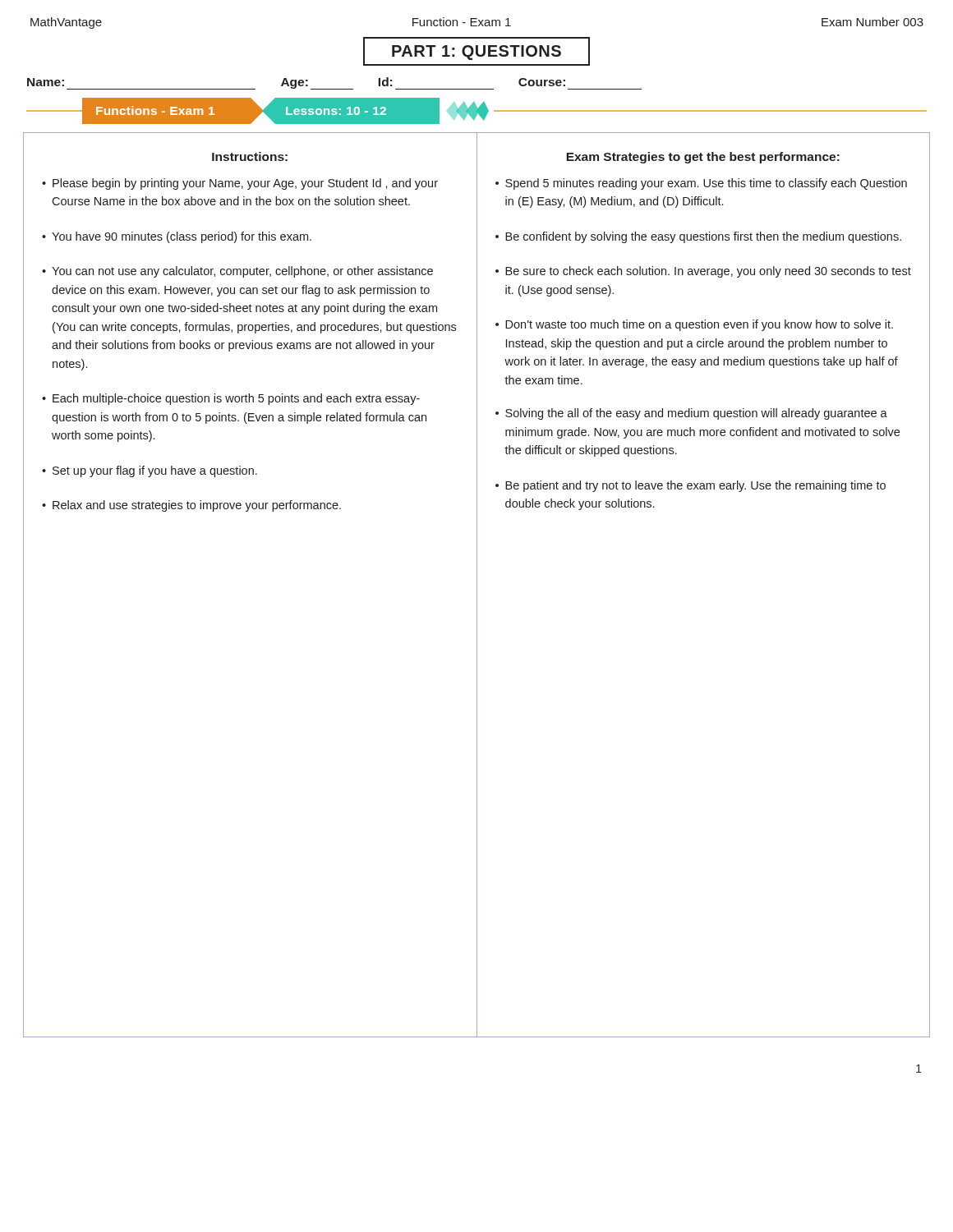Point to the block beginning "• Spend 5 minutes reading"
The width and height of the screenshot is (953, 1232).
pos(703,193)
